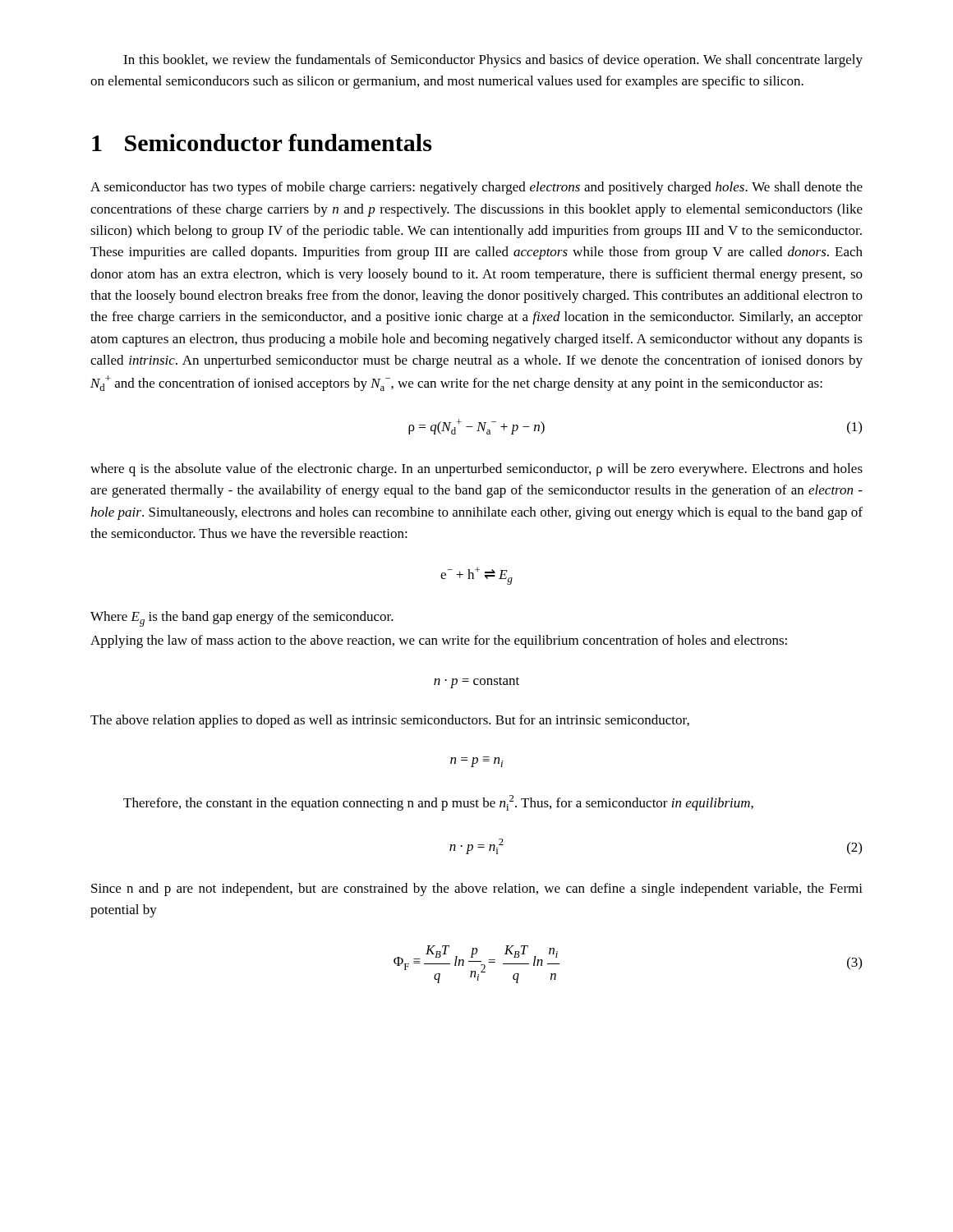Locate the block of text that opens with "In this booklet, we review the fundamentals of"
This screenshot has width=953, height=1232.
coord(476,71)
